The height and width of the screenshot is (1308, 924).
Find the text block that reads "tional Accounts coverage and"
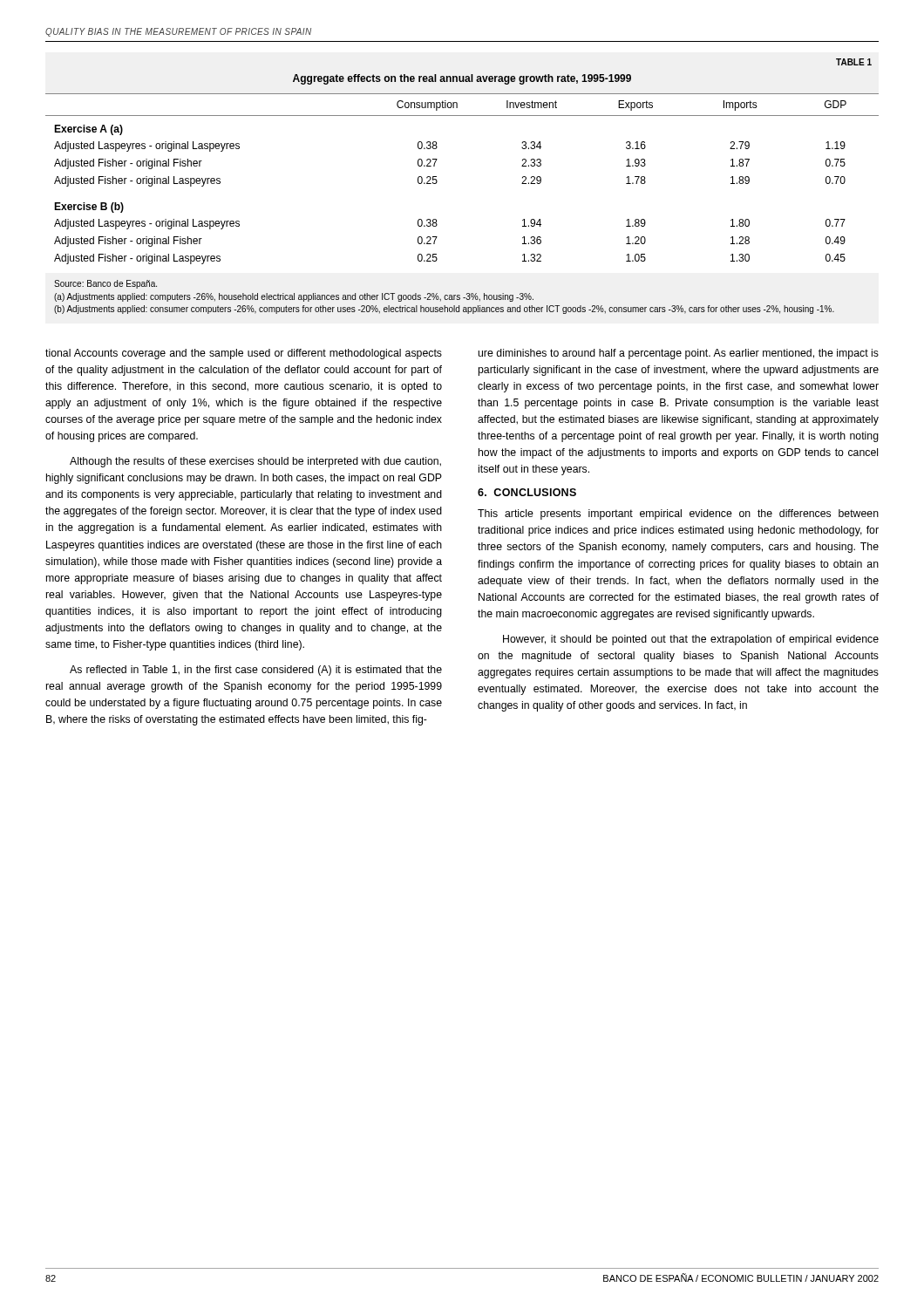244,537
